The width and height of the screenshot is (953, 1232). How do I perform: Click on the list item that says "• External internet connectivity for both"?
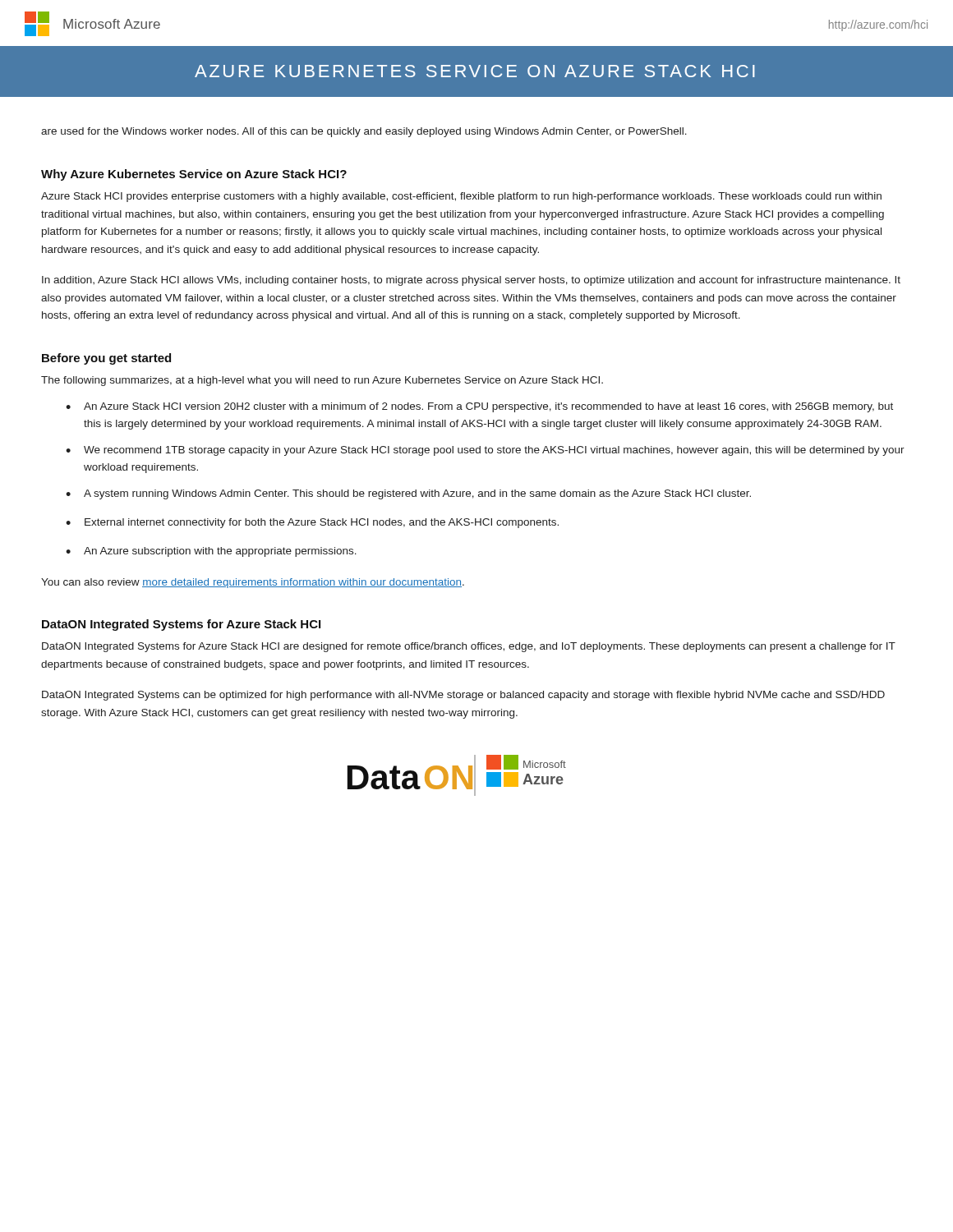pyautogui.click(x=476, y=524)
